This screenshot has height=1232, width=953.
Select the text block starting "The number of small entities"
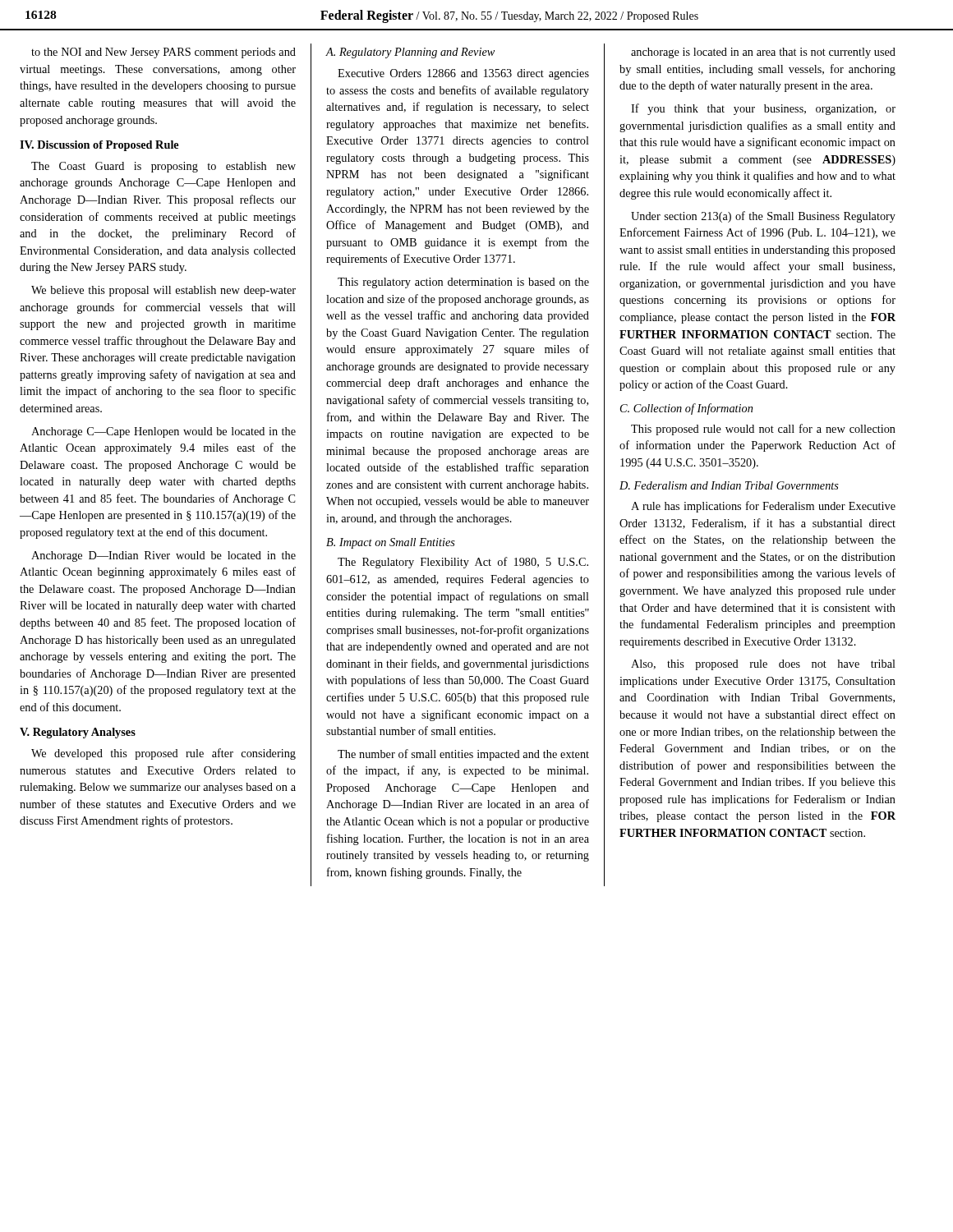coord(458,813)
